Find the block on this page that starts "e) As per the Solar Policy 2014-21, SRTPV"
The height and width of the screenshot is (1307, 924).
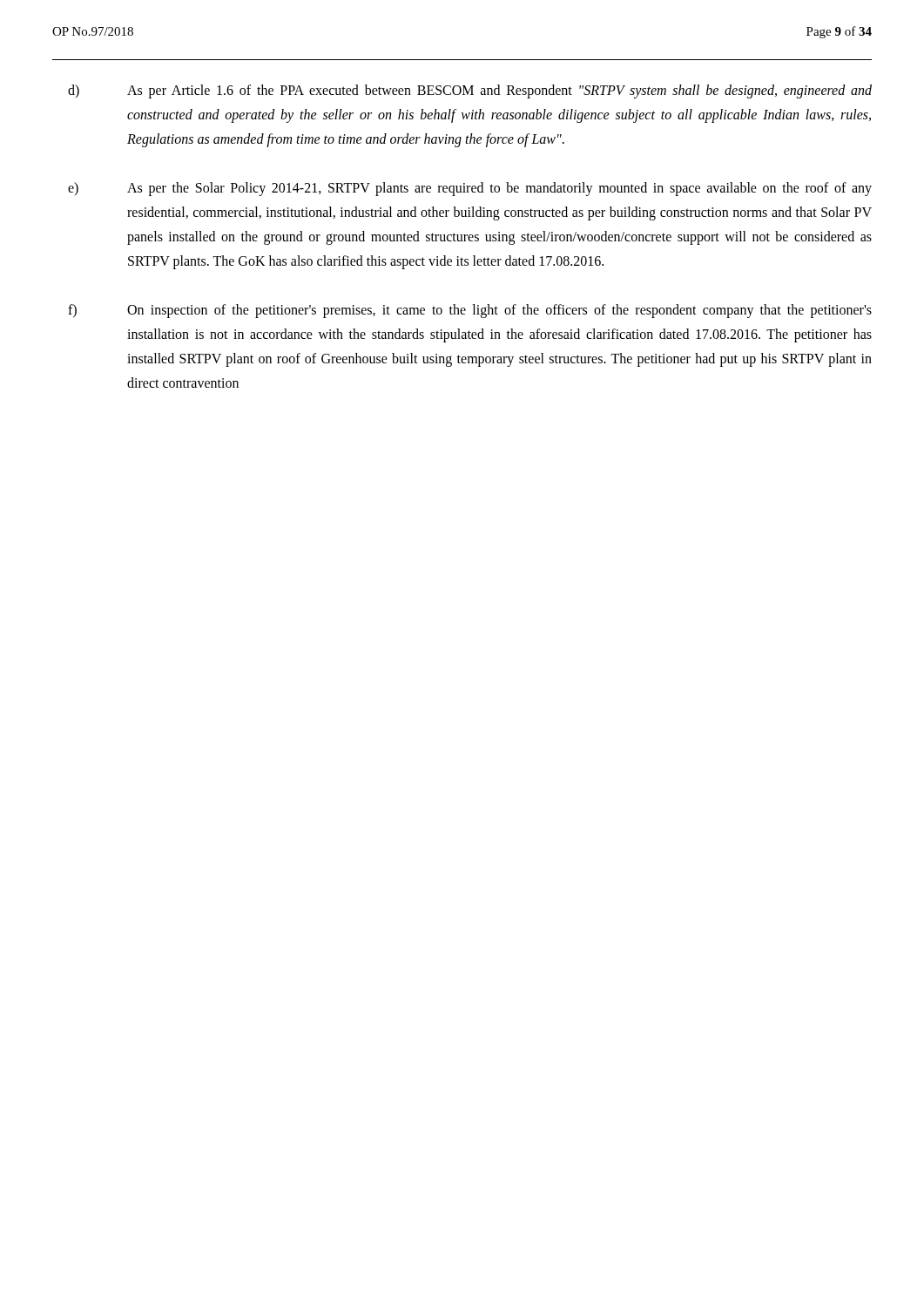pyautogui.click(x=462, y=225)
